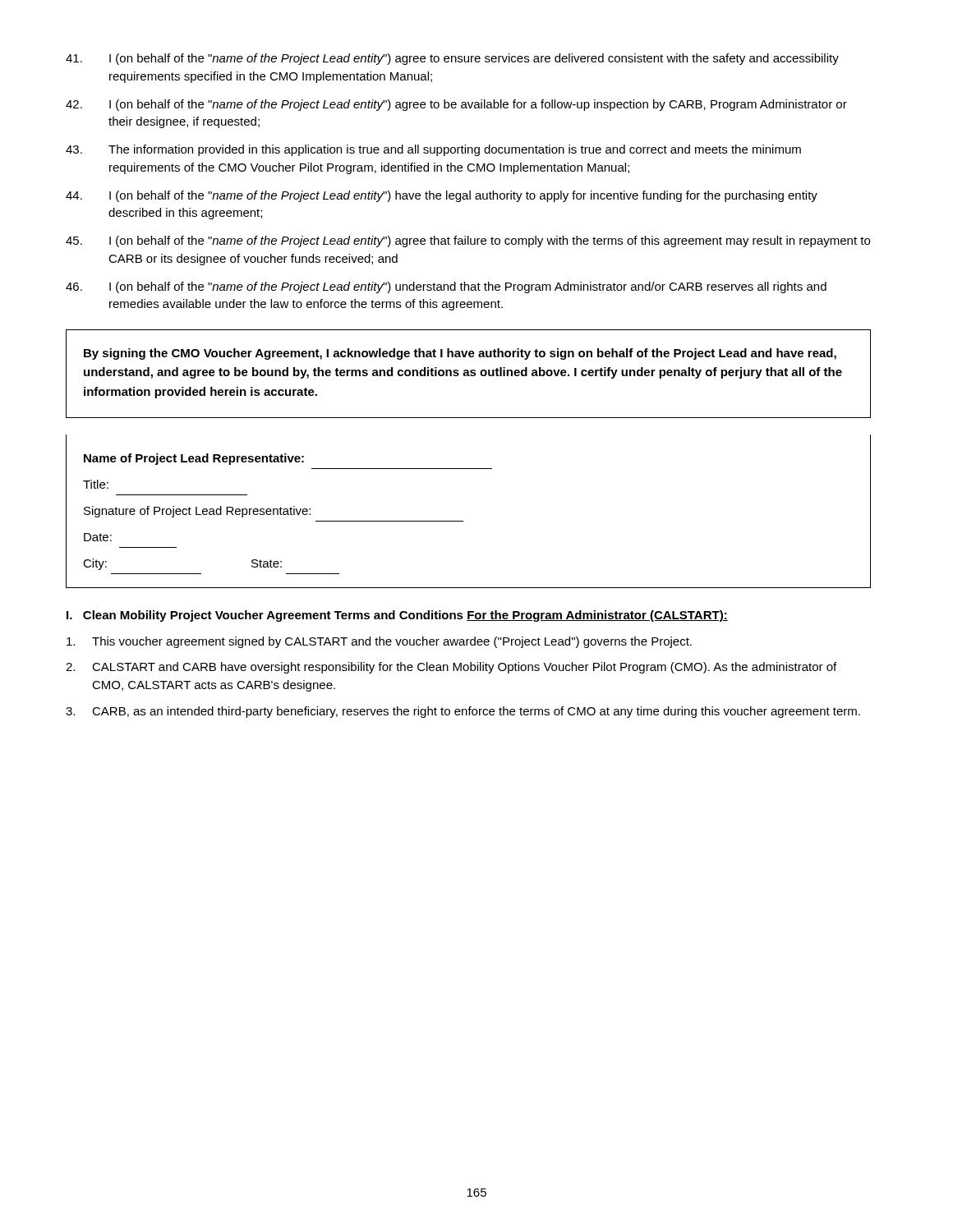953x1232 pixels.
Task: Find the block on this page that starts "46. I (on behalf of the "name"
Action: click(x=468, y=295)
